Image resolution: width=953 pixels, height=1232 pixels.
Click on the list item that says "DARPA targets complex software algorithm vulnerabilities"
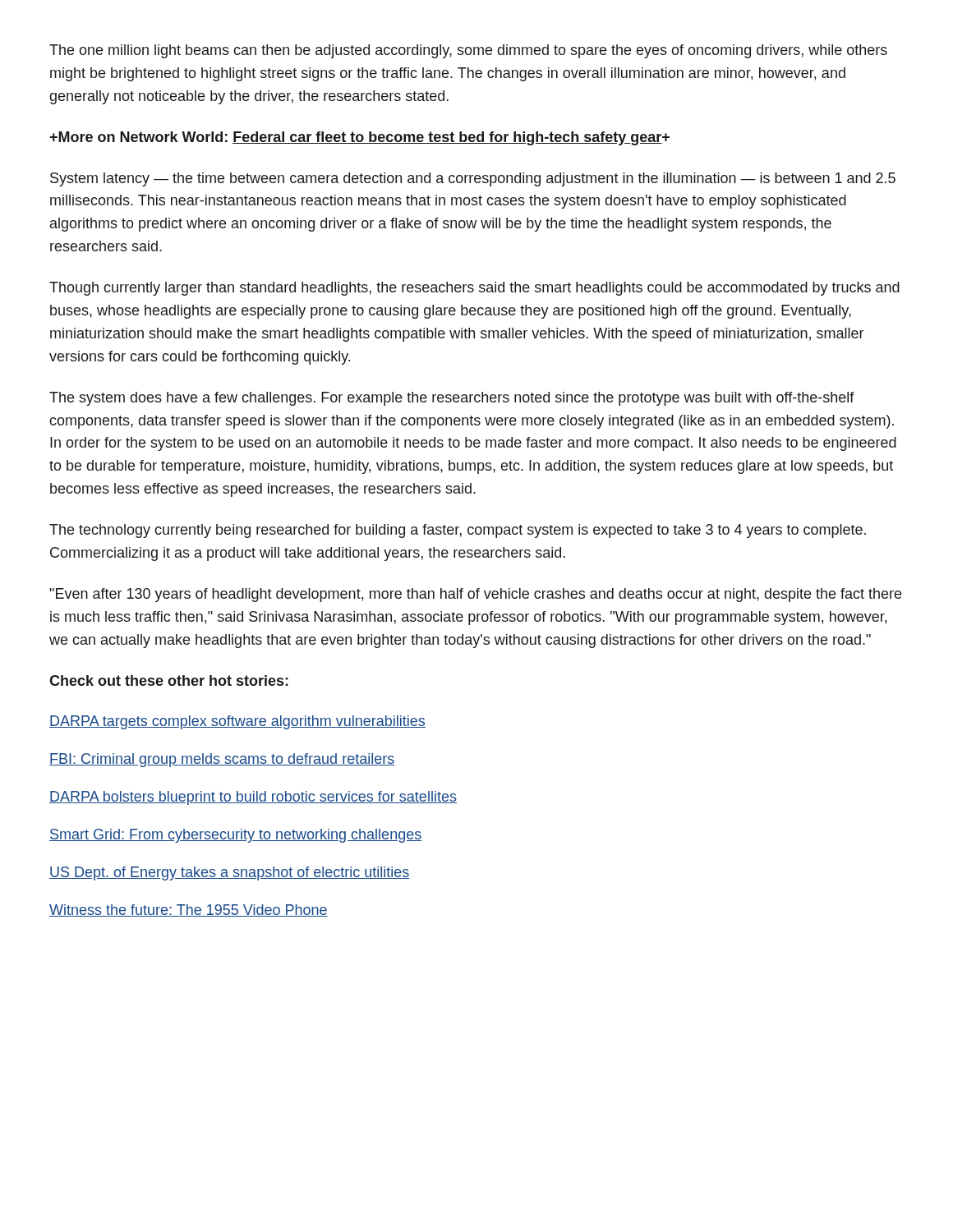(x=237, y=722)
